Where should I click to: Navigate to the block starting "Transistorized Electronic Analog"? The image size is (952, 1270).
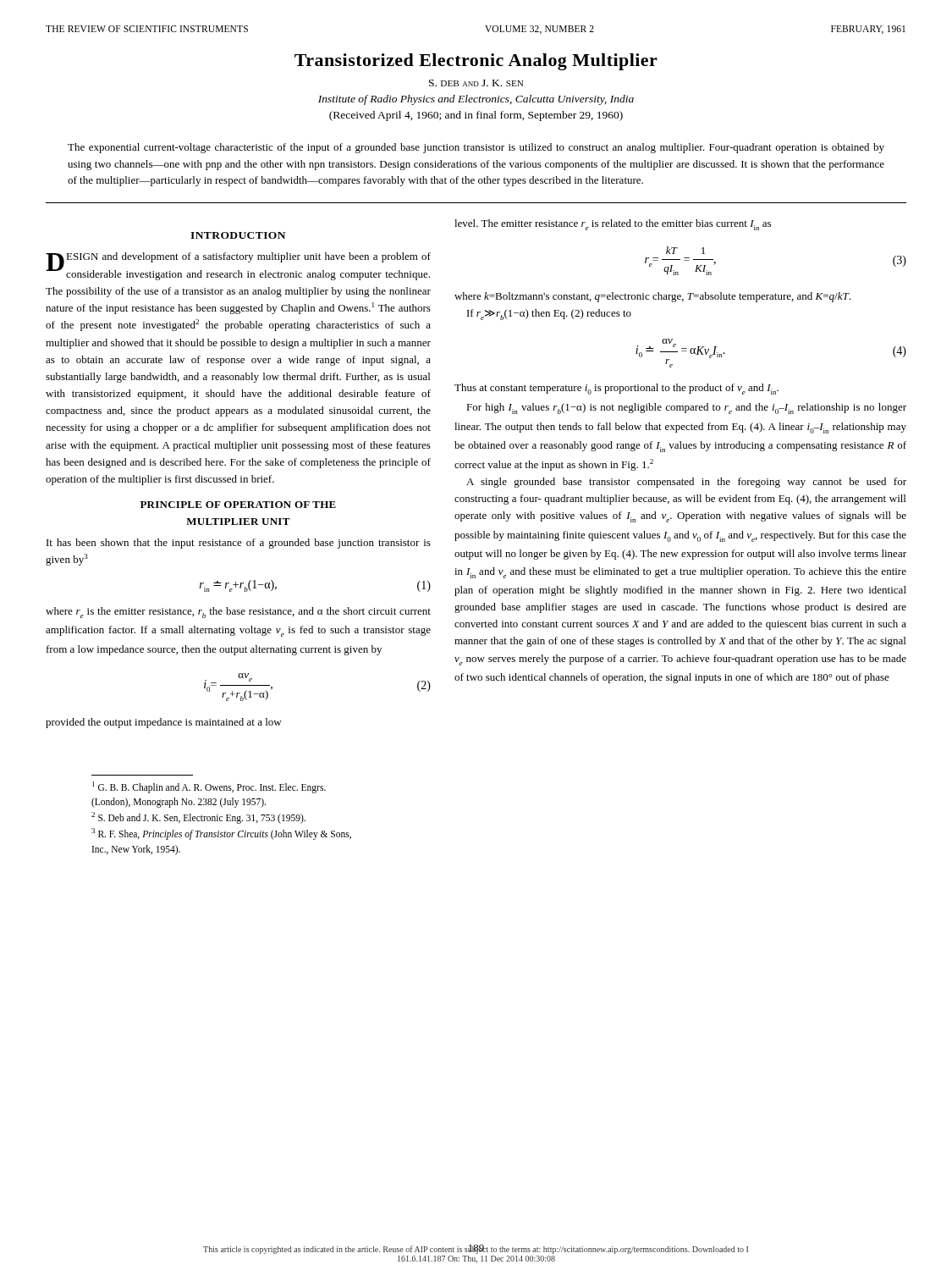coord(476,60)
